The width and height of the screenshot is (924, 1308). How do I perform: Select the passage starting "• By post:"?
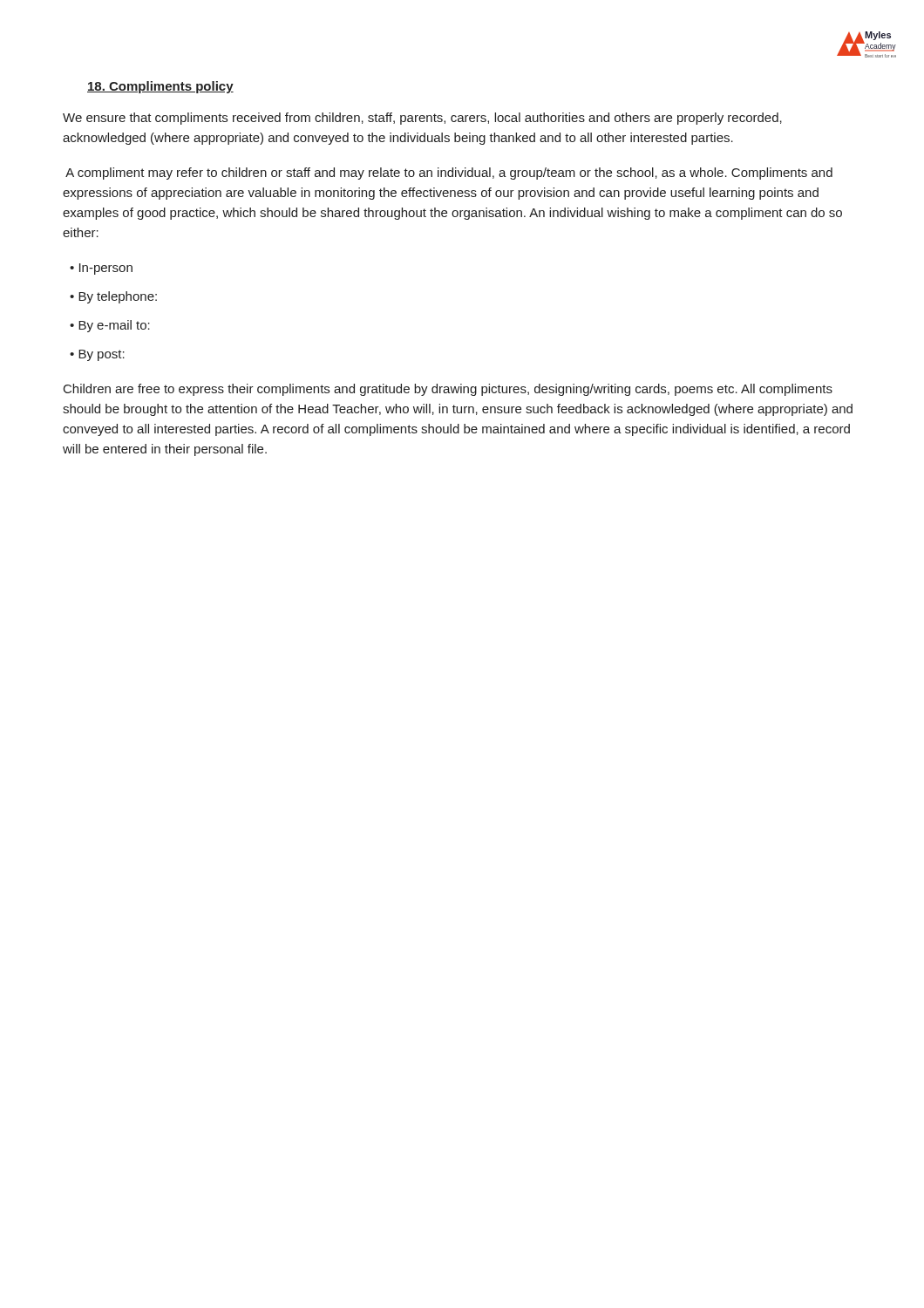(x=97, y=354)
